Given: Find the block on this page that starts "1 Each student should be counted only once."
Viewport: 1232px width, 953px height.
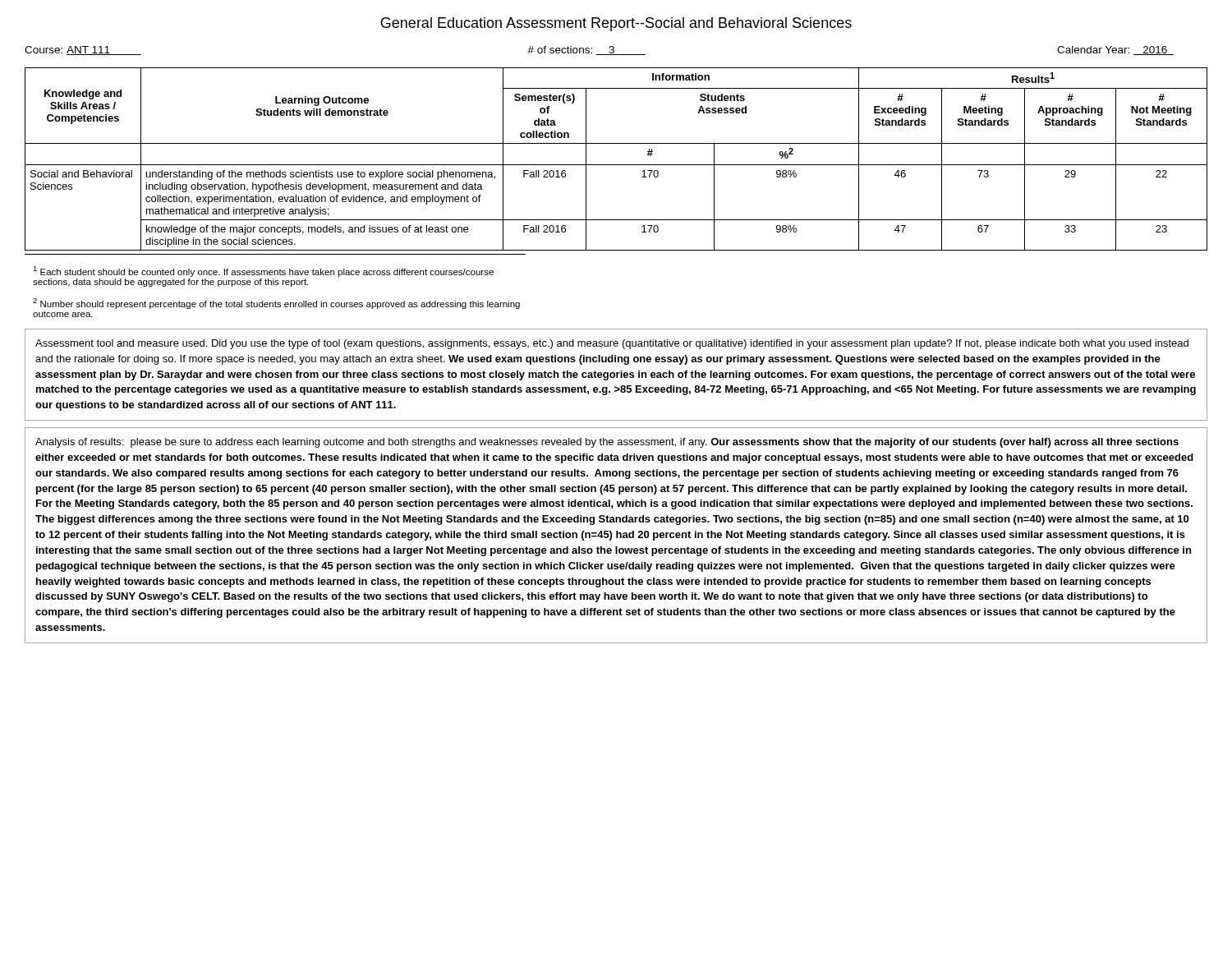Looking at the screenshot, I should (x=279, y=291).
